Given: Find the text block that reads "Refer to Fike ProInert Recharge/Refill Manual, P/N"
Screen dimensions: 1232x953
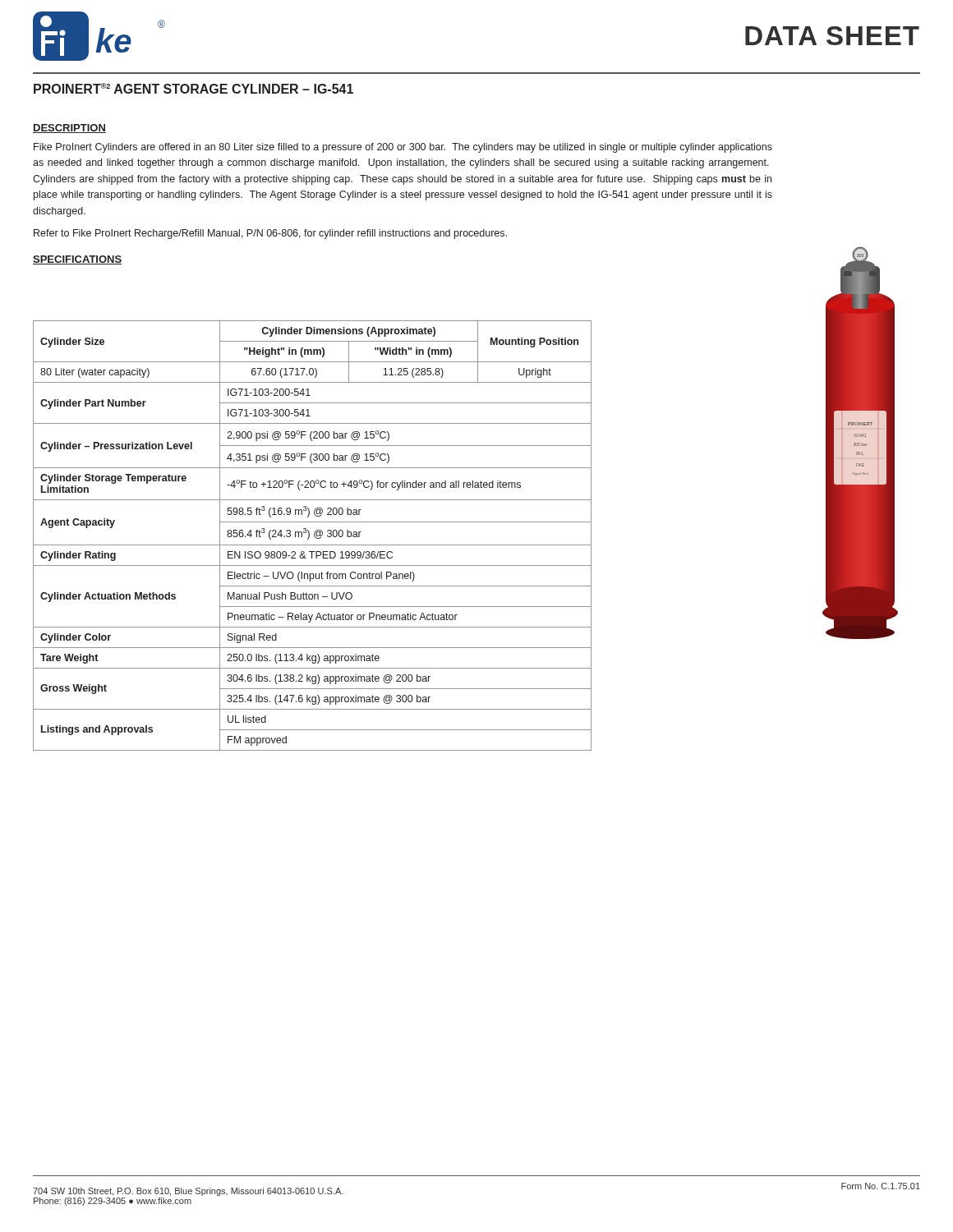Looking at the screenshot, I should [270, 233].
